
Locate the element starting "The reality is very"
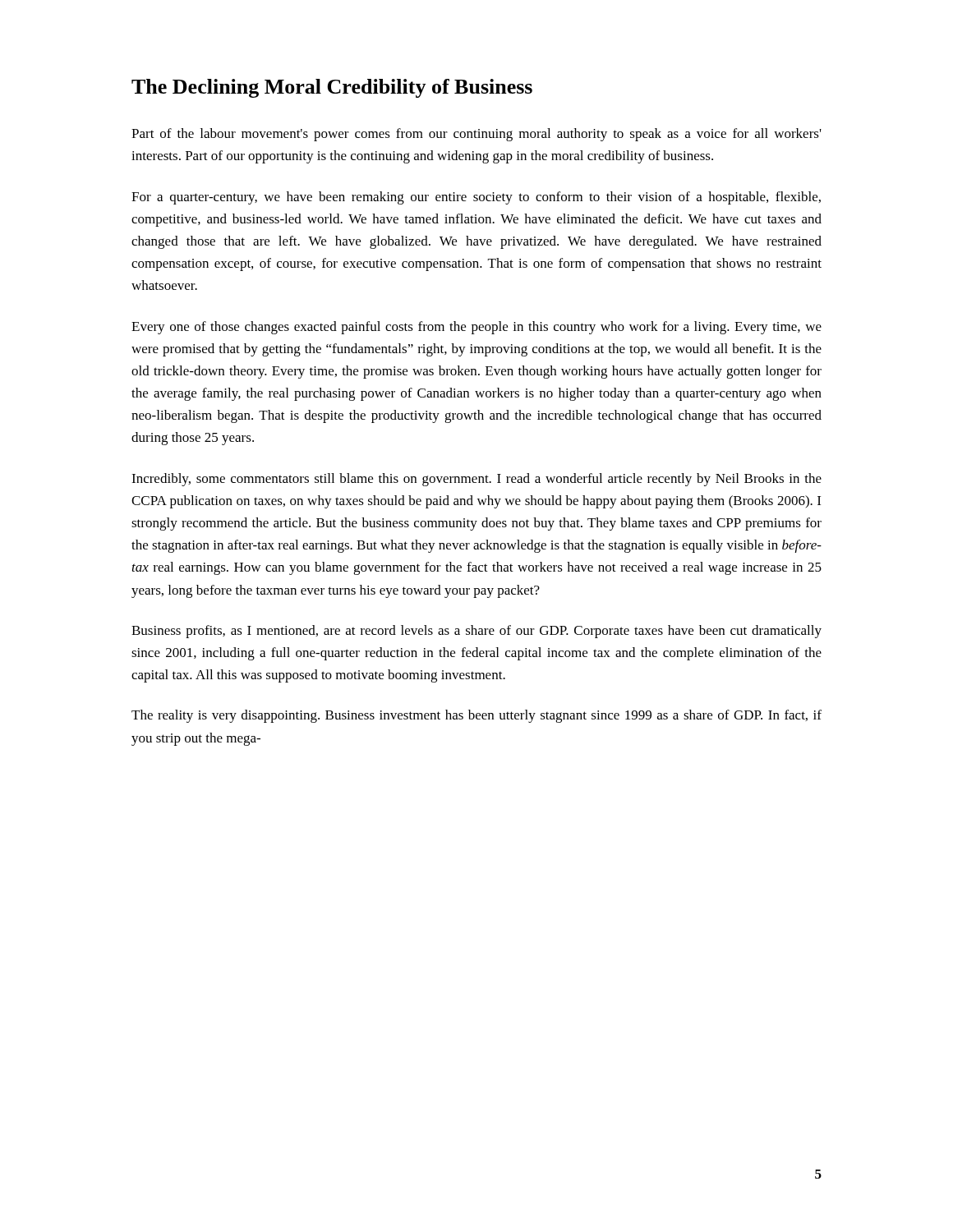[x=476, y=726]
